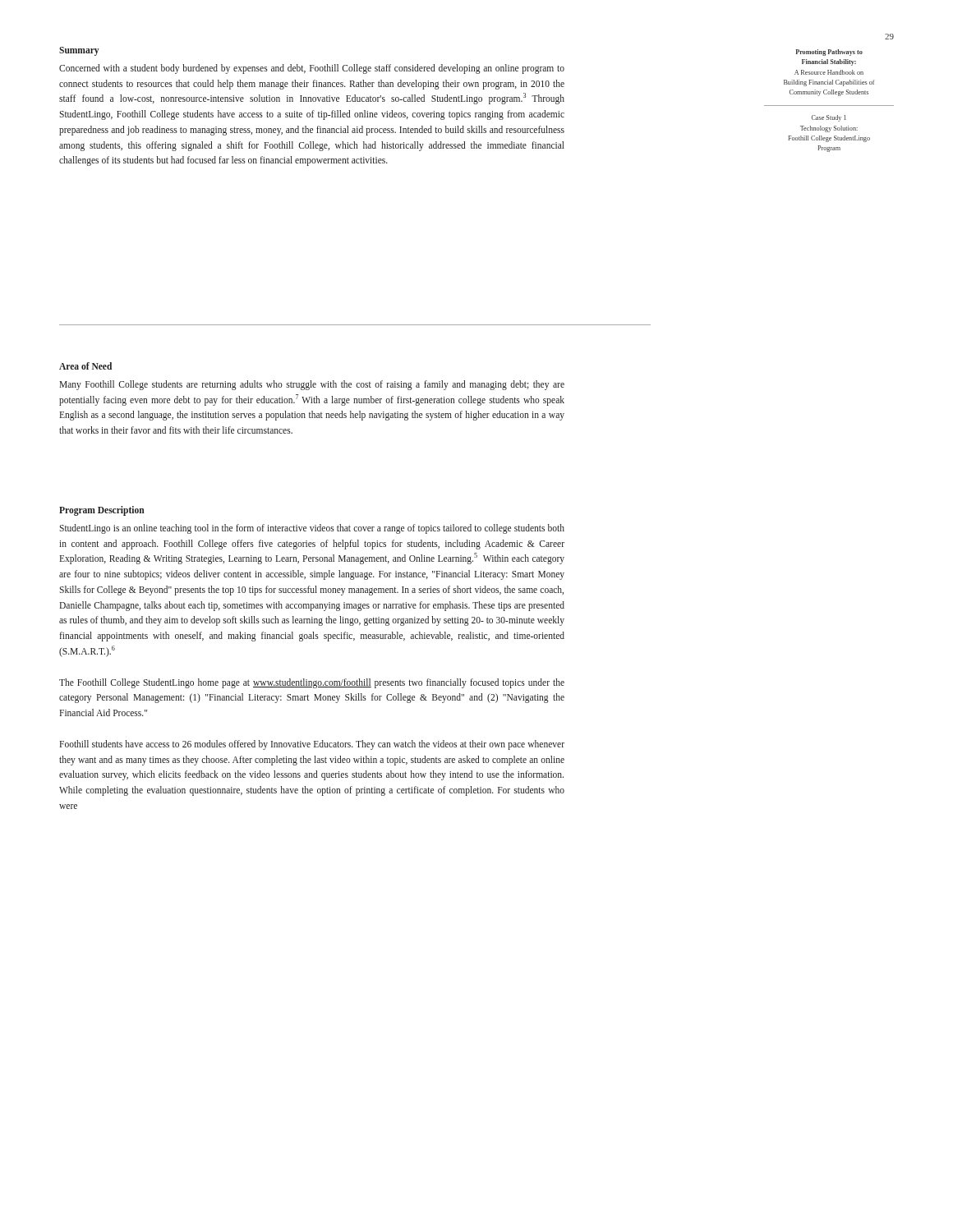Image resolution: width=953 pixels, height=1232 pixels.
Task: Find the block on this page that starts "Foothill students have"
Action: (x=312, y=775)
